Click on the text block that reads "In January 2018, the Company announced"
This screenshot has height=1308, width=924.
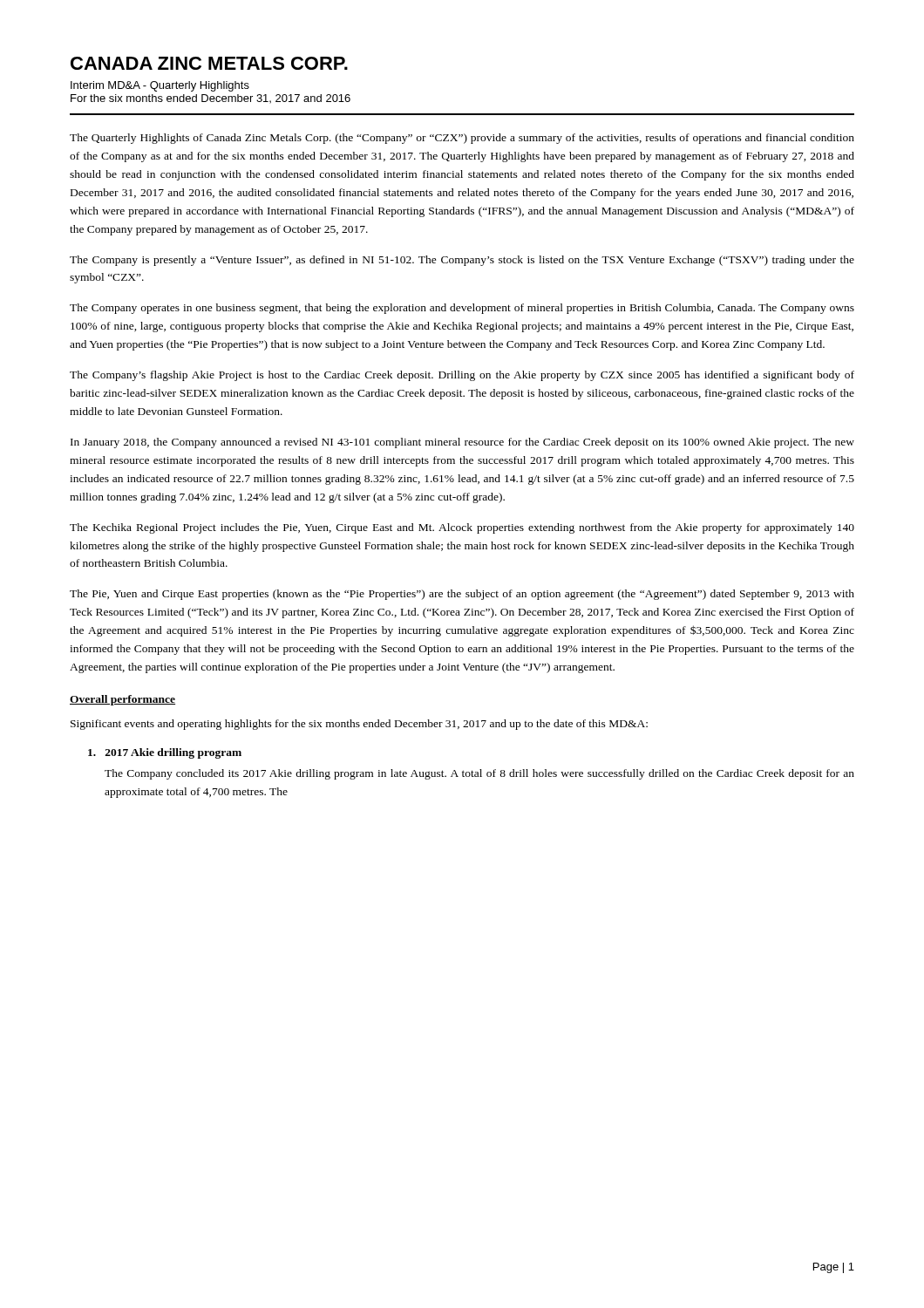click(462, 469)
